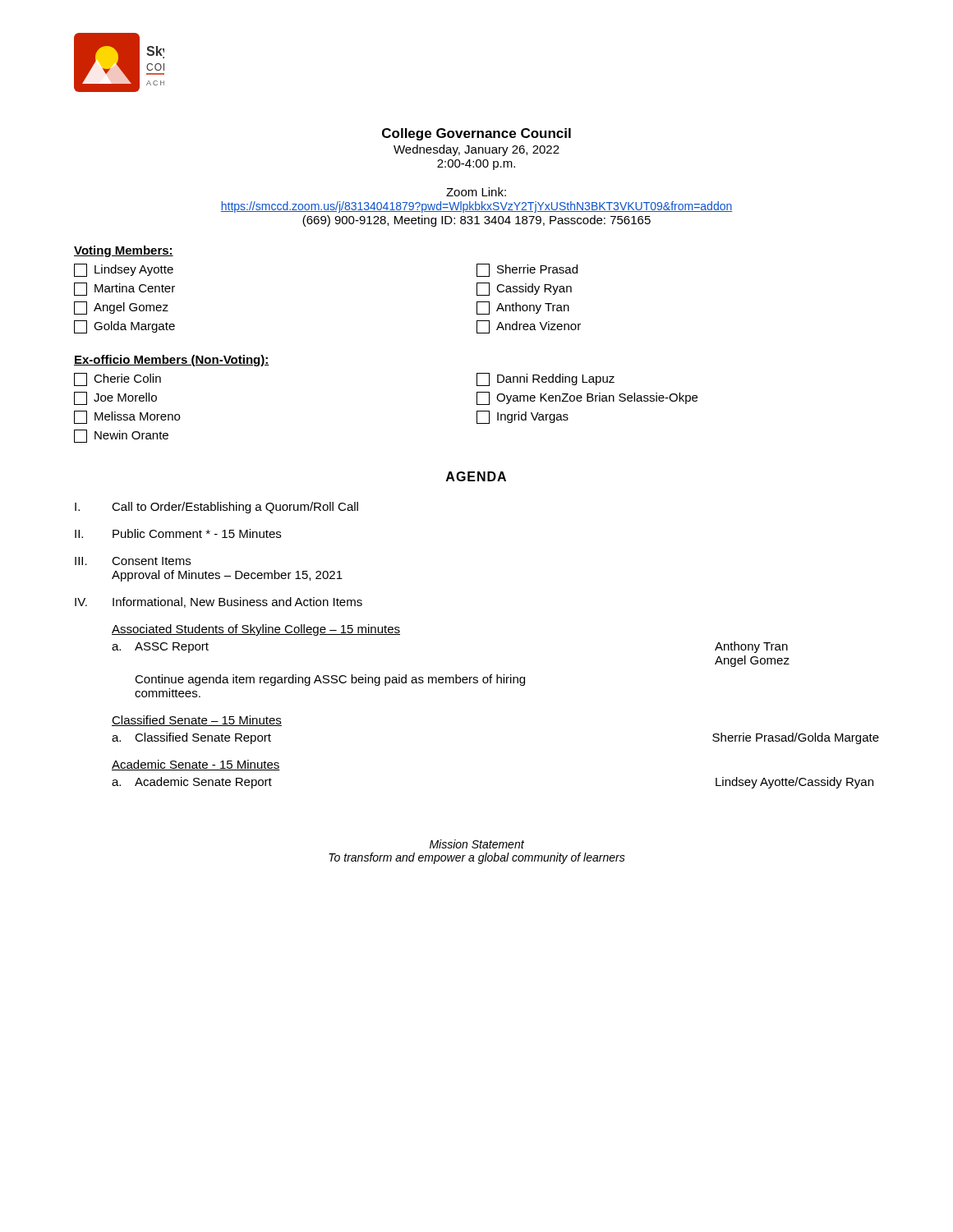Locate the list item containing "Golda Margate"
Screen dimensions: 1232x953
[125, 326]
